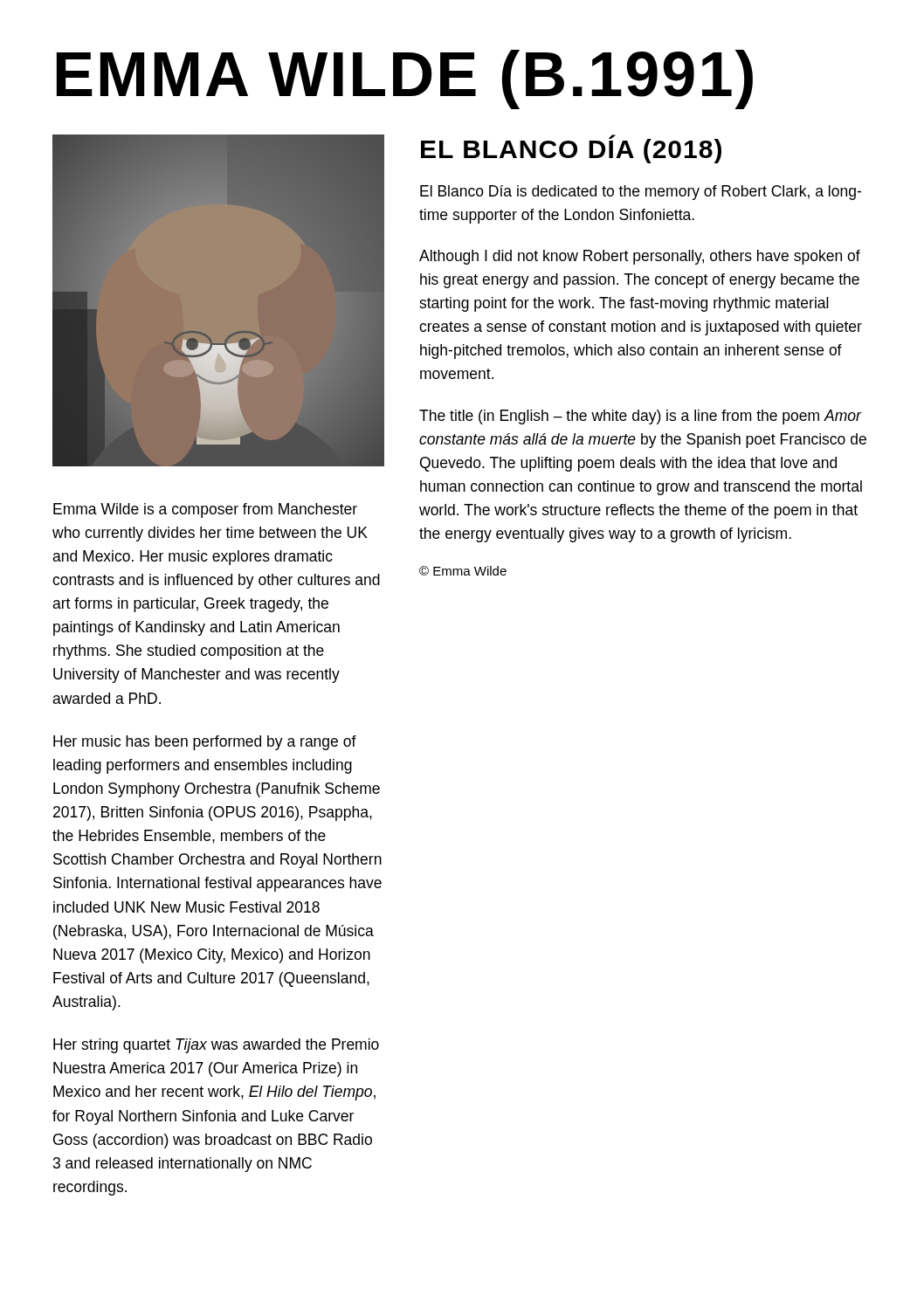Locate the block of text that opens with "Emma Wilde is a composer from"

pos(218,848)
